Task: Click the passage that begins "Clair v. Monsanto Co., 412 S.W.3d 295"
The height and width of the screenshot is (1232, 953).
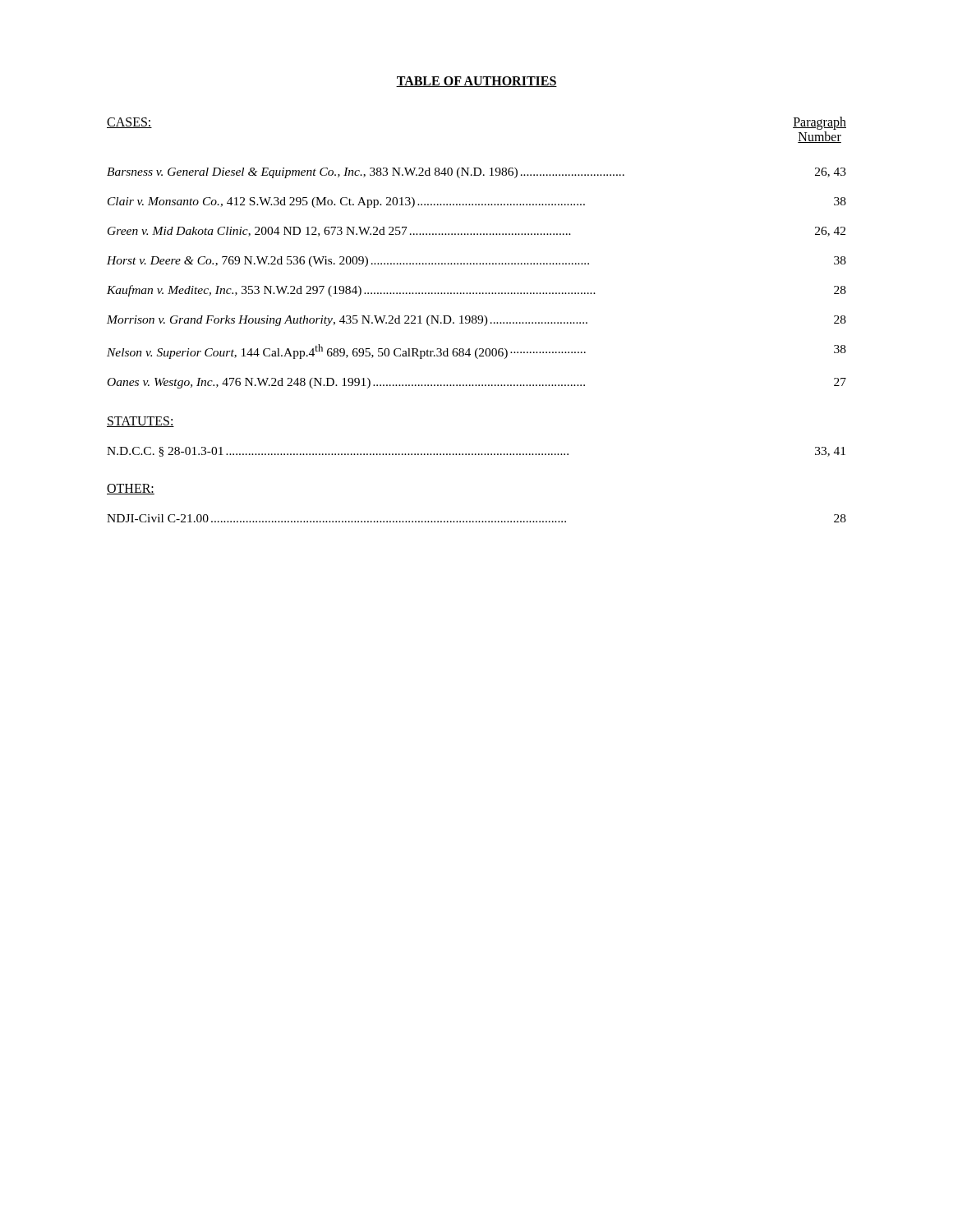Action: 476,201
